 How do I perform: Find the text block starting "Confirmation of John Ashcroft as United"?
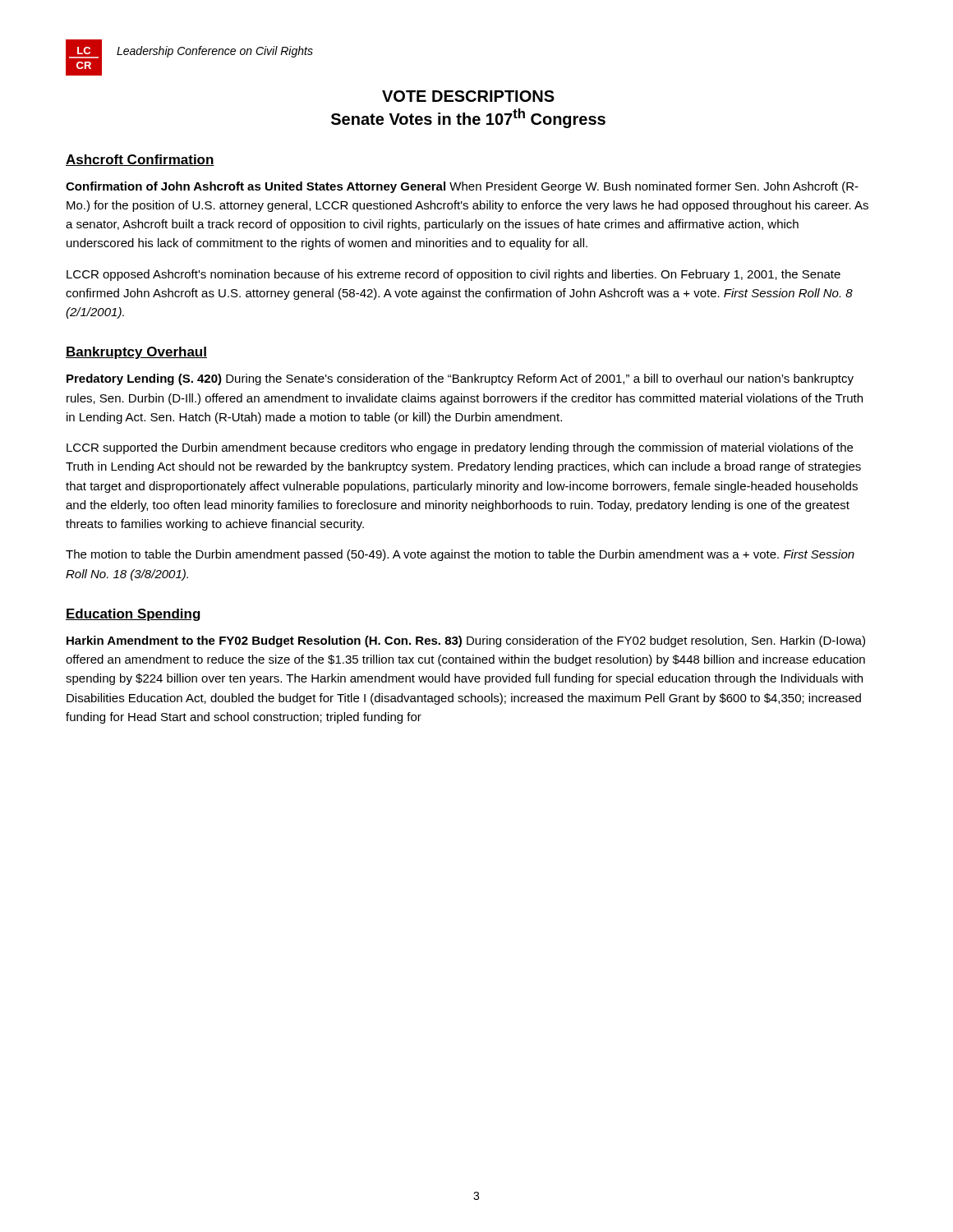(x=467, y=214)
